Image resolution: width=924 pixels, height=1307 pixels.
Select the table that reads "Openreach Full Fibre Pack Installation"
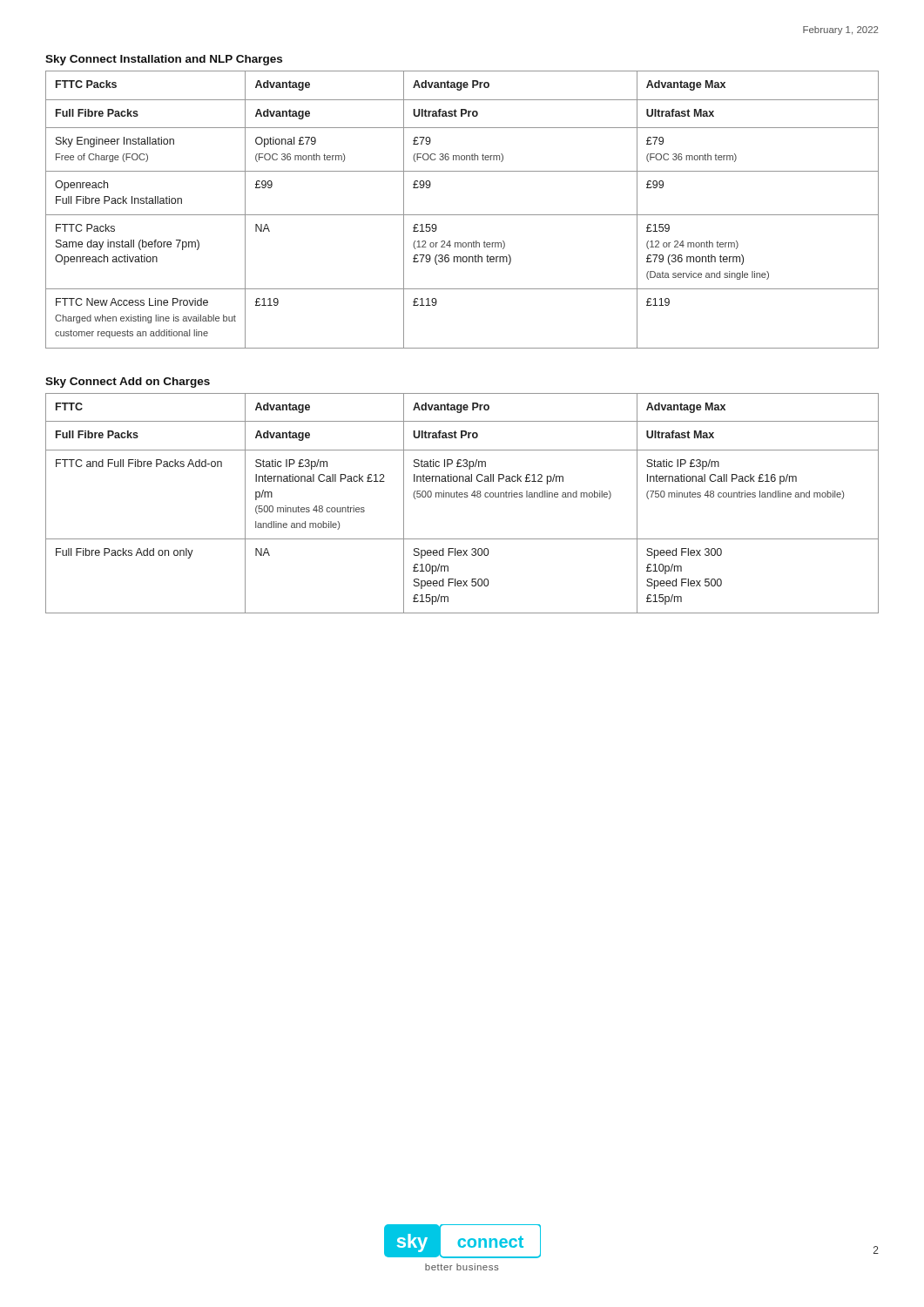pos(462,209)
